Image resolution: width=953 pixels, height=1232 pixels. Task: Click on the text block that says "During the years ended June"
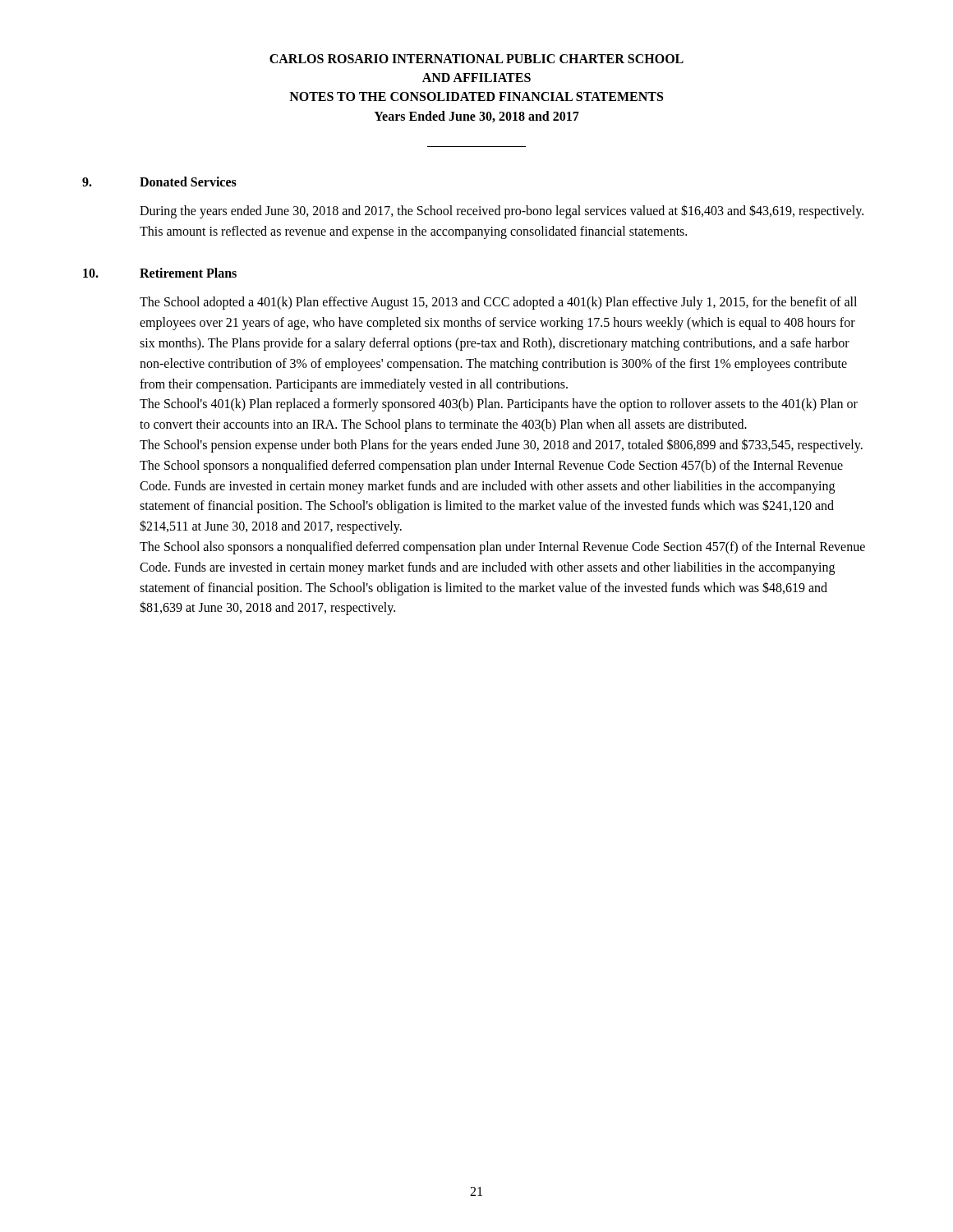tap(505, 221)
